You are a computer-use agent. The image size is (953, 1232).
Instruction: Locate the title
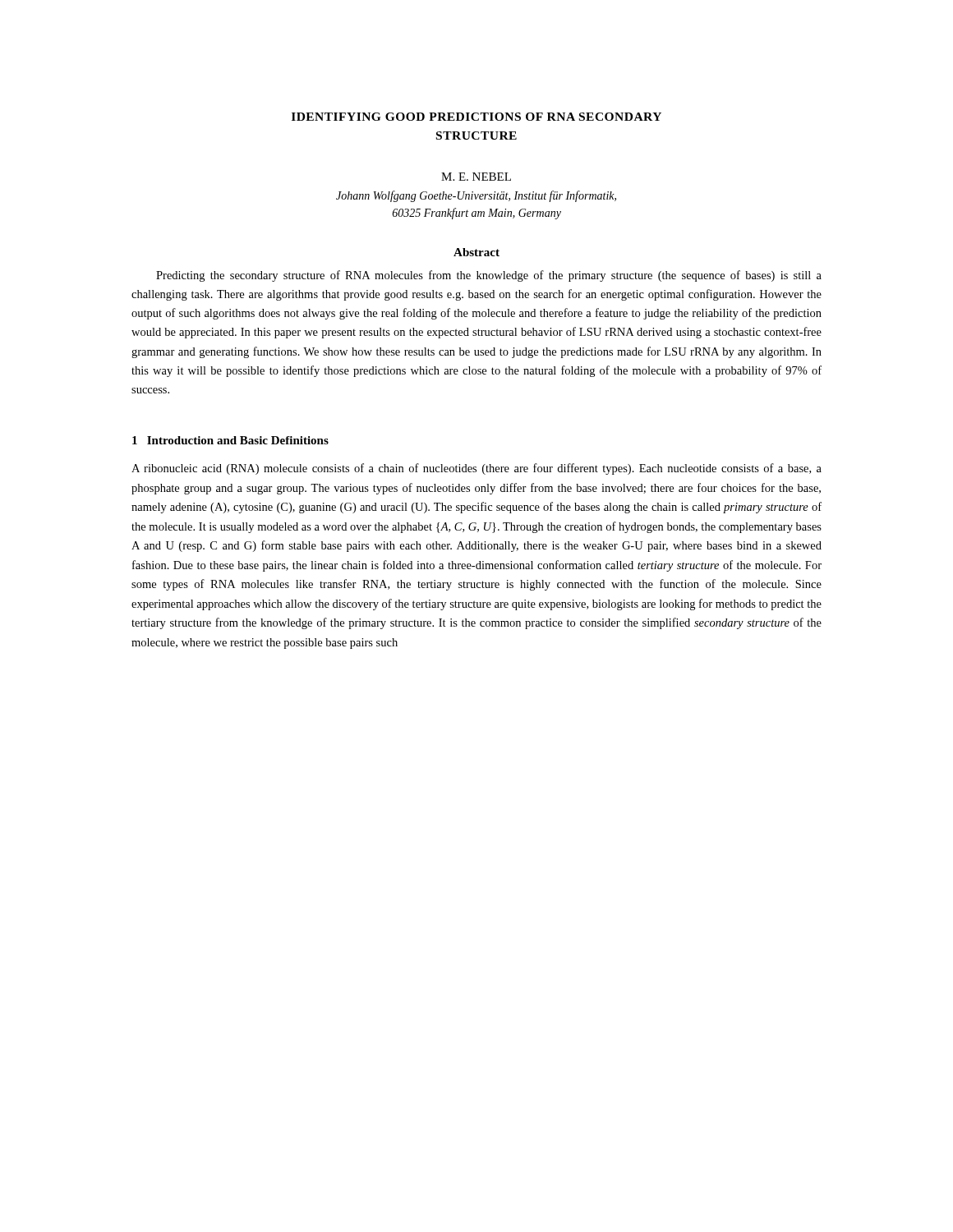tap(476, 126)
